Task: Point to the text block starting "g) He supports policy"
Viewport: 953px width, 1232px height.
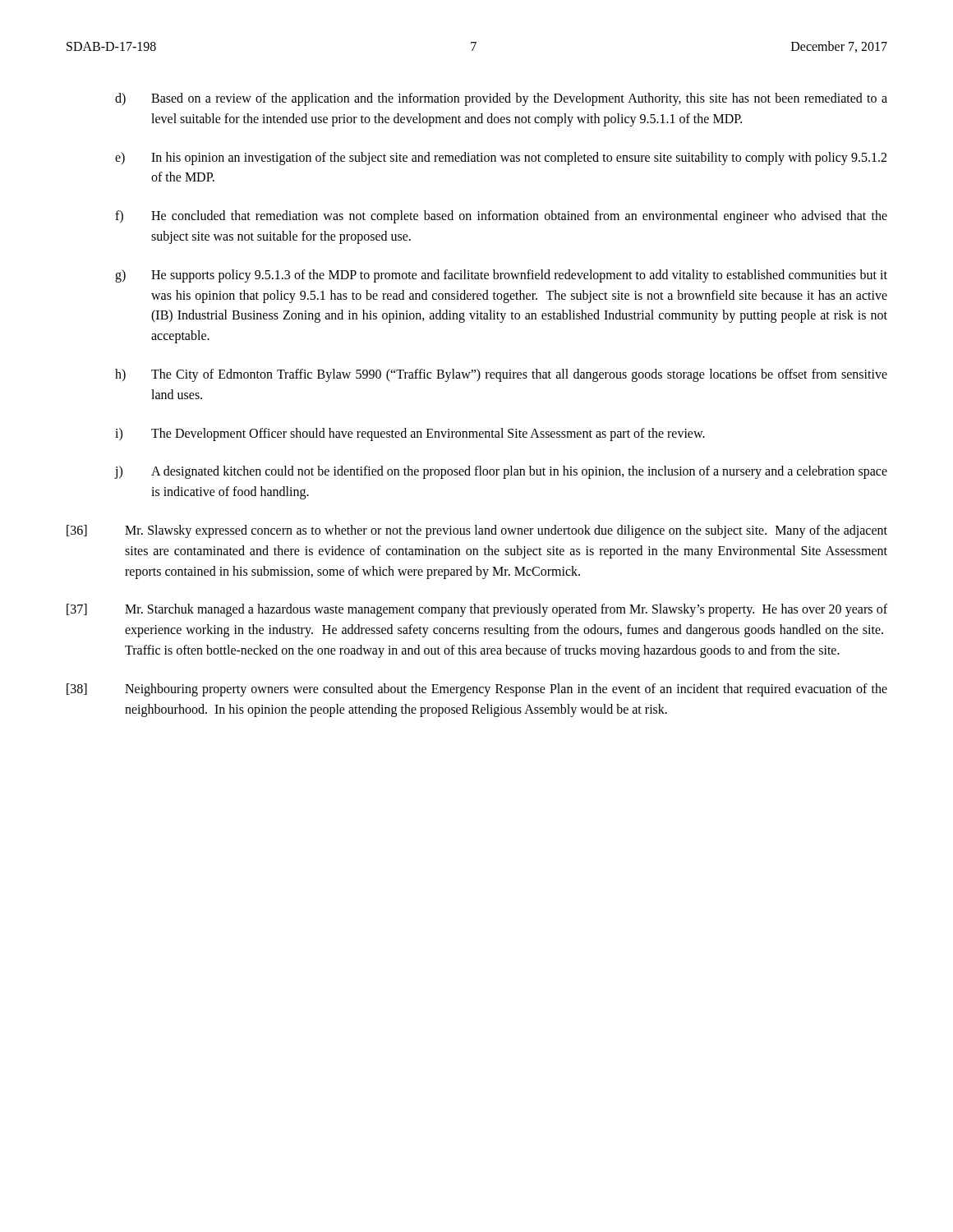Action: click(x=501, y=306)
